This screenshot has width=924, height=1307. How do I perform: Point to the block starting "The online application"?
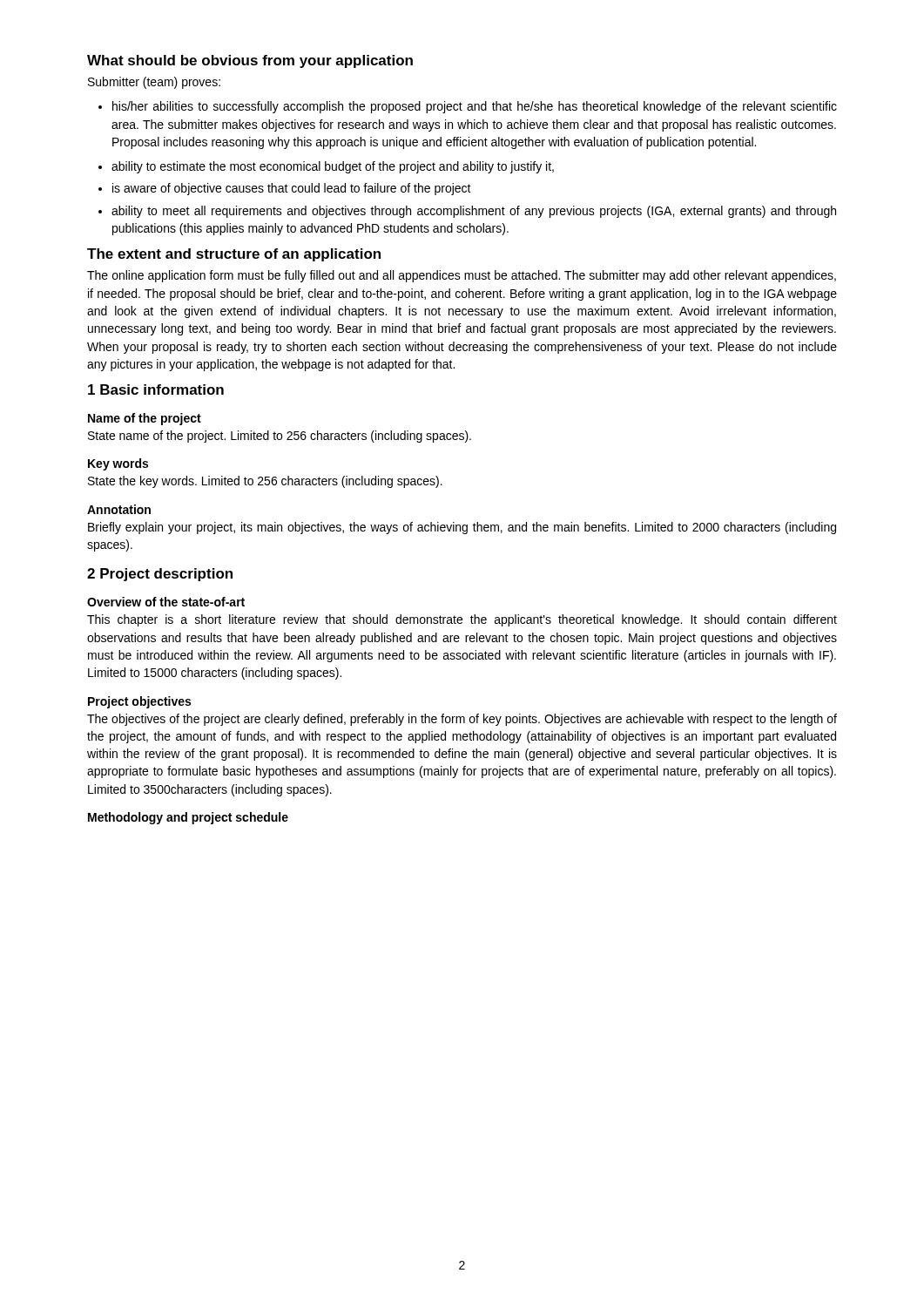[x=462, y=320]
